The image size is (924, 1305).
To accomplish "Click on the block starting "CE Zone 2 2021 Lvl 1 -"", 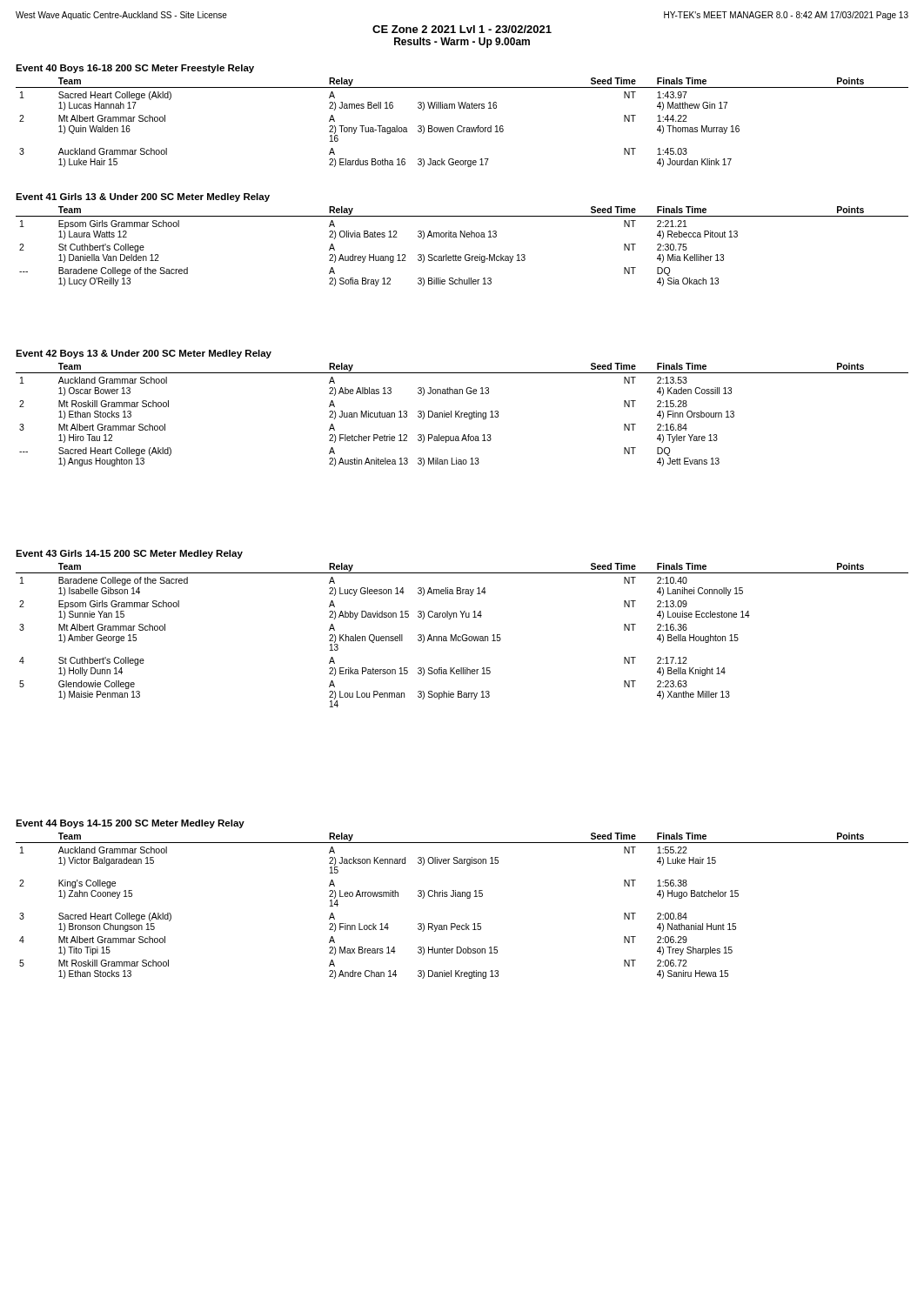I will (462, 35).
